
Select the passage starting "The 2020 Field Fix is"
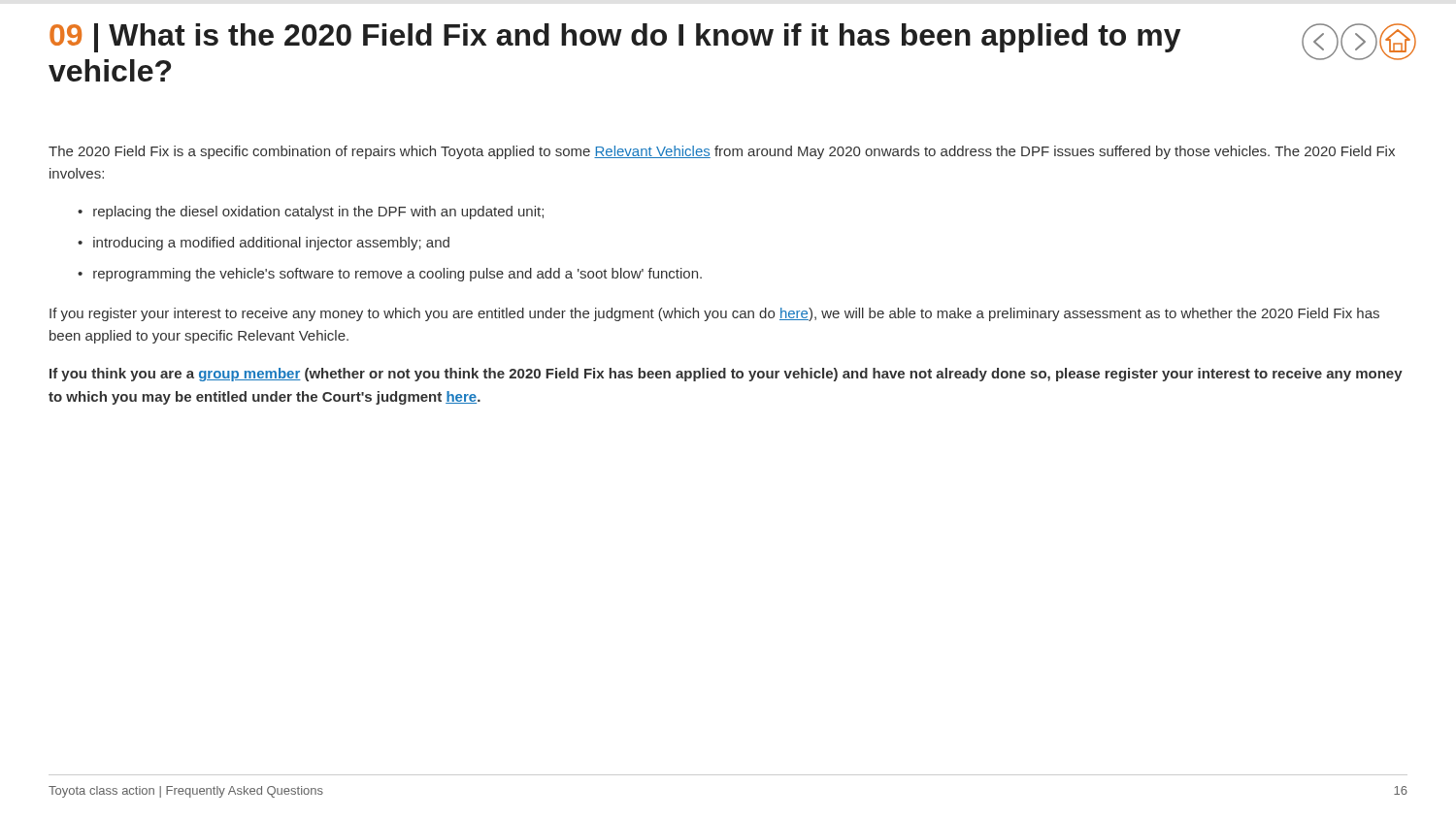722,162
